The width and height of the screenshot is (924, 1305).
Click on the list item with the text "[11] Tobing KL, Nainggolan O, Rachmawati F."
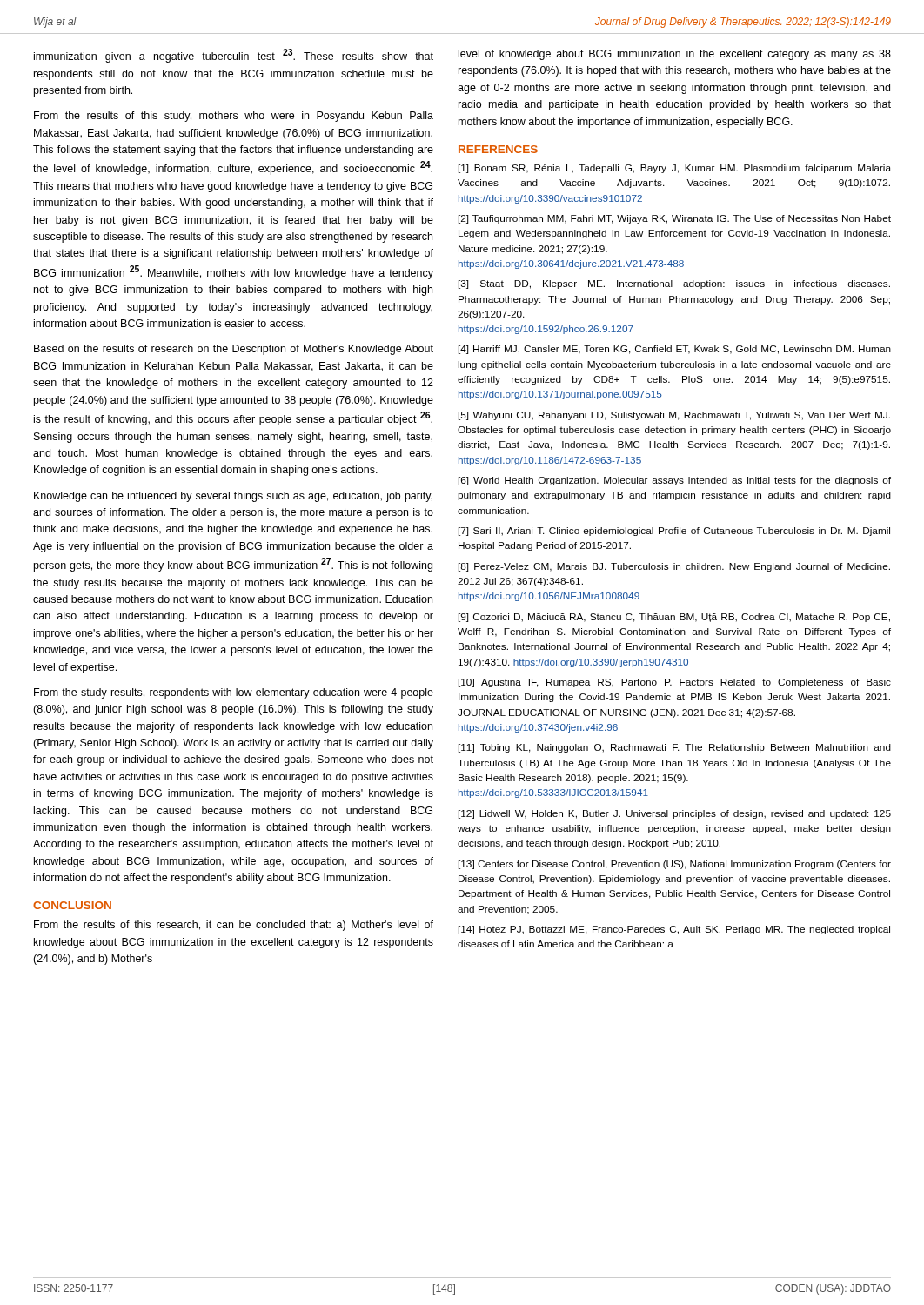(x=674, y=770)
